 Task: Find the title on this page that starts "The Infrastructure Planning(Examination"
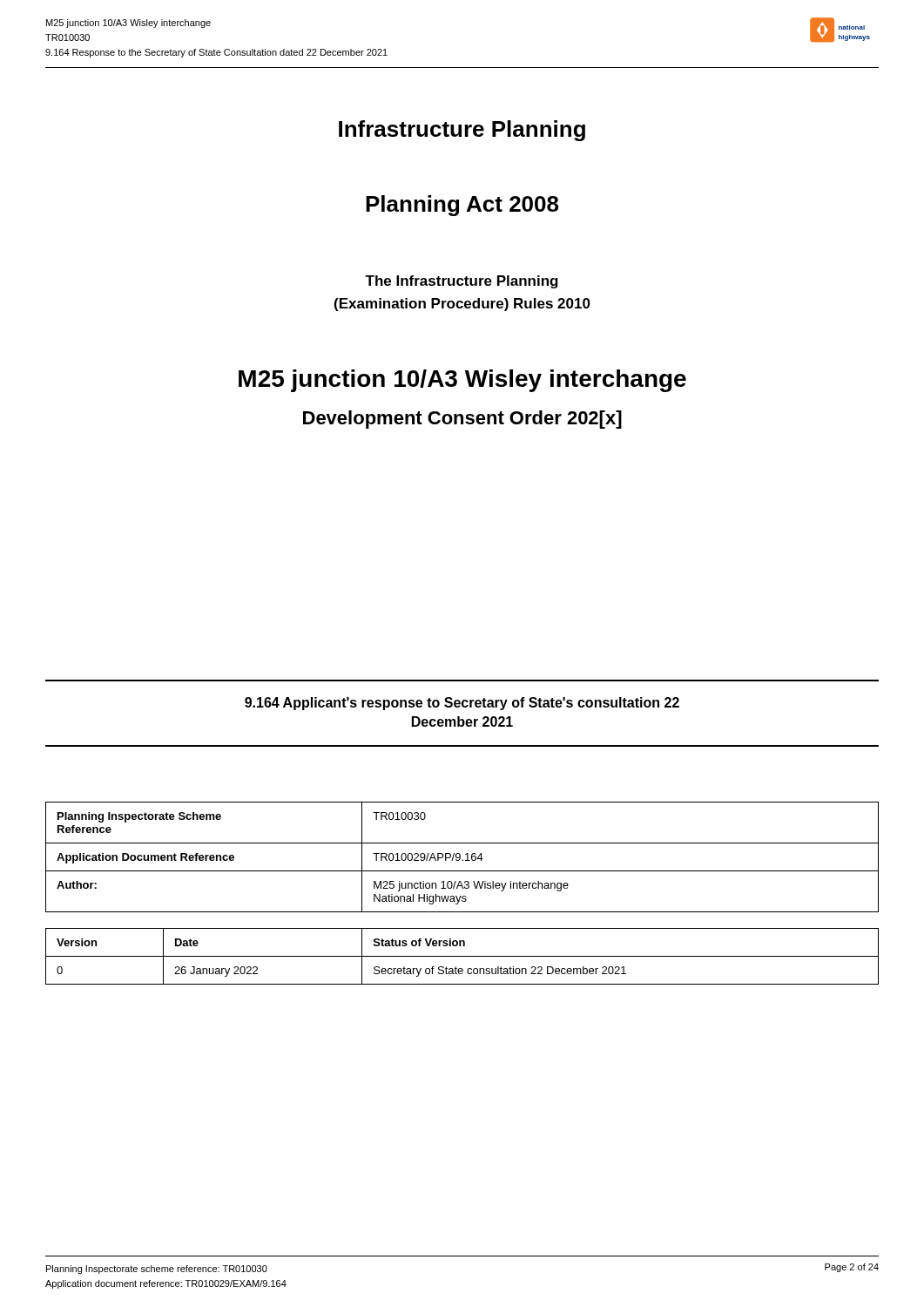click(x=462, y=292)
